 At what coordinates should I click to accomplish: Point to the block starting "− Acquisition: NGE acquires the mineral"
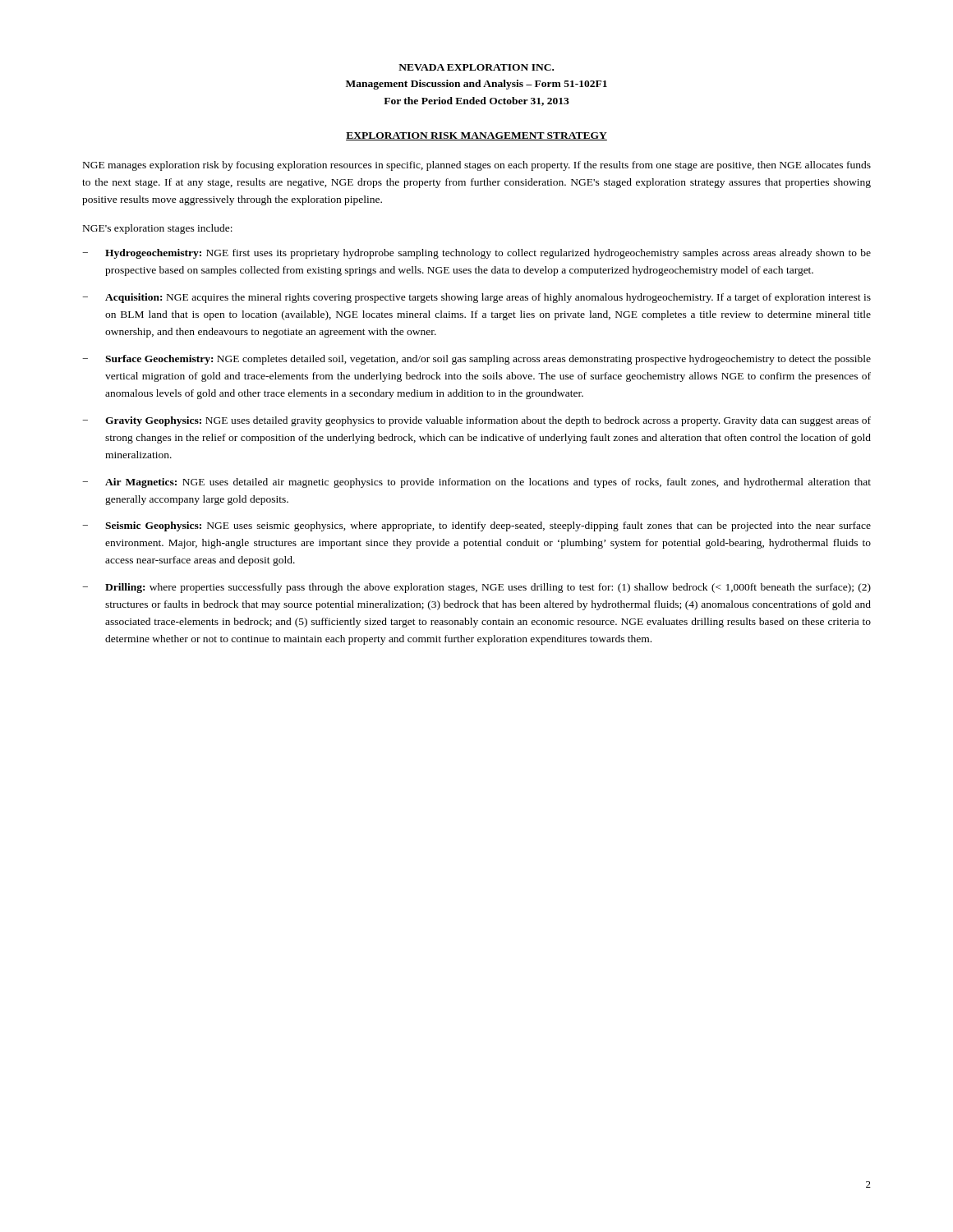[476, 315]
